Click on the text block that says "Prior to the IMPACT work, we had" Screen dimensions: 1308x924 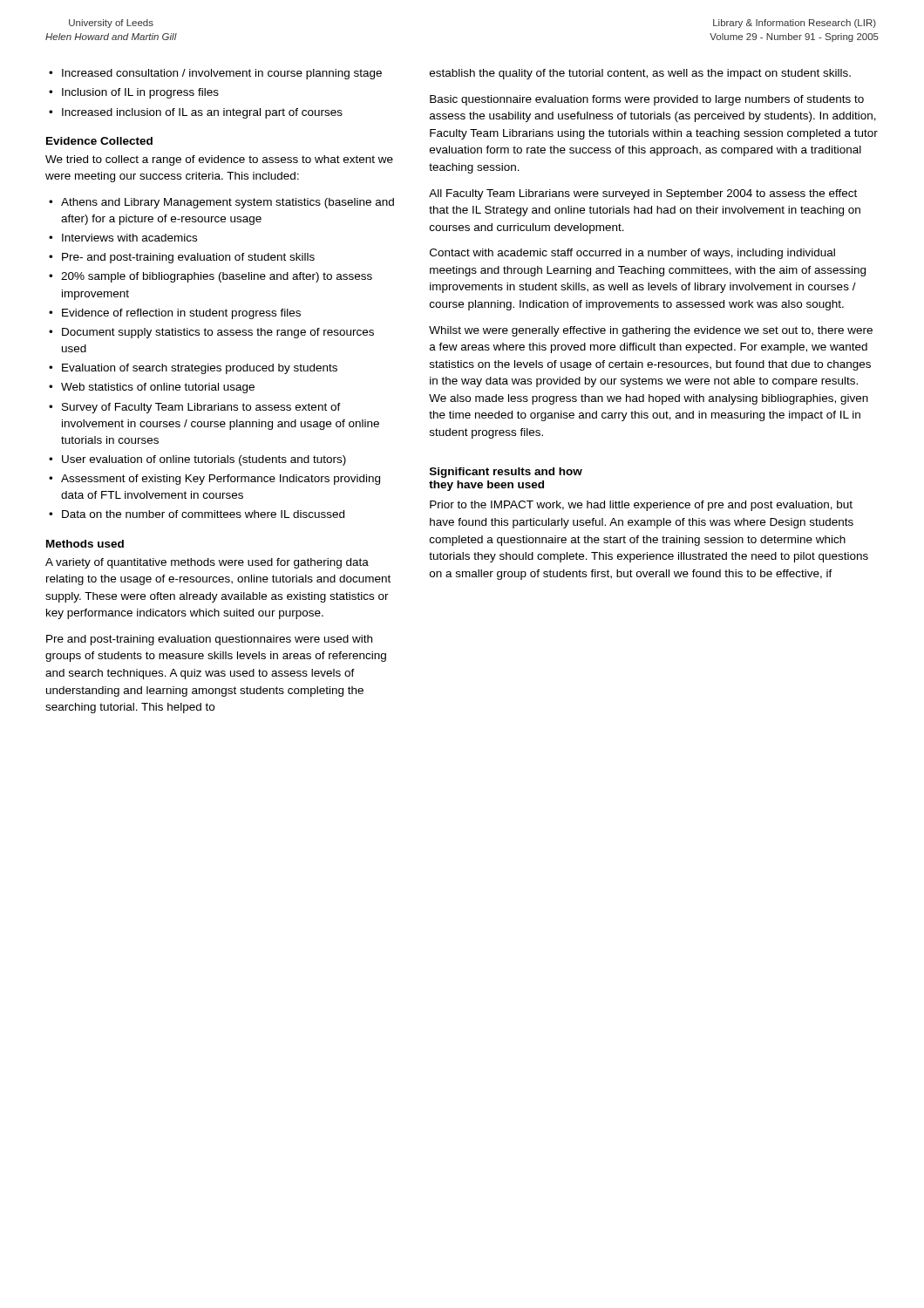(x=654, y=539)
